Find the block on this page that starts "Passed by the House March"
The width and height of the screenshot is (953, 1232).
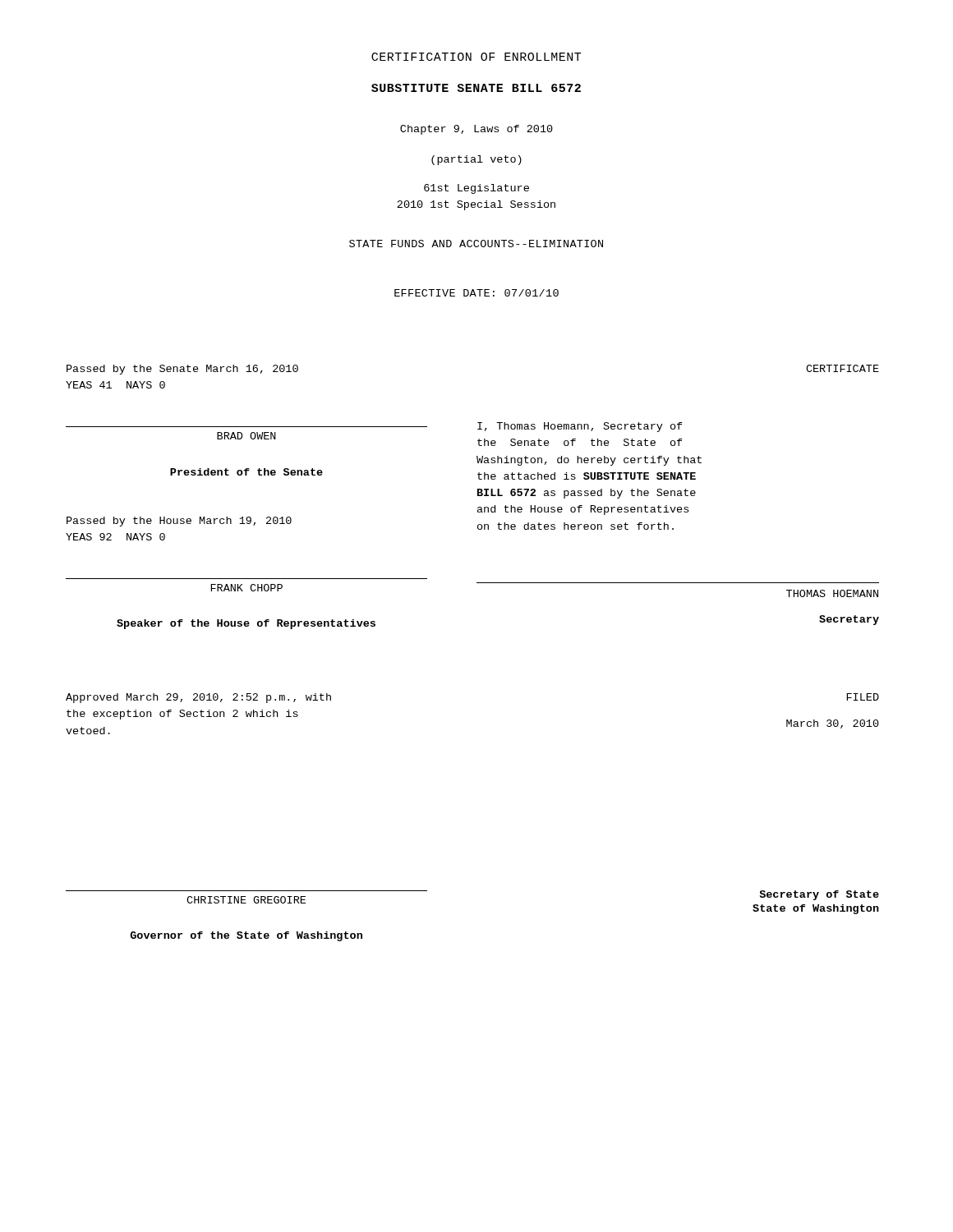click(179, 529)
